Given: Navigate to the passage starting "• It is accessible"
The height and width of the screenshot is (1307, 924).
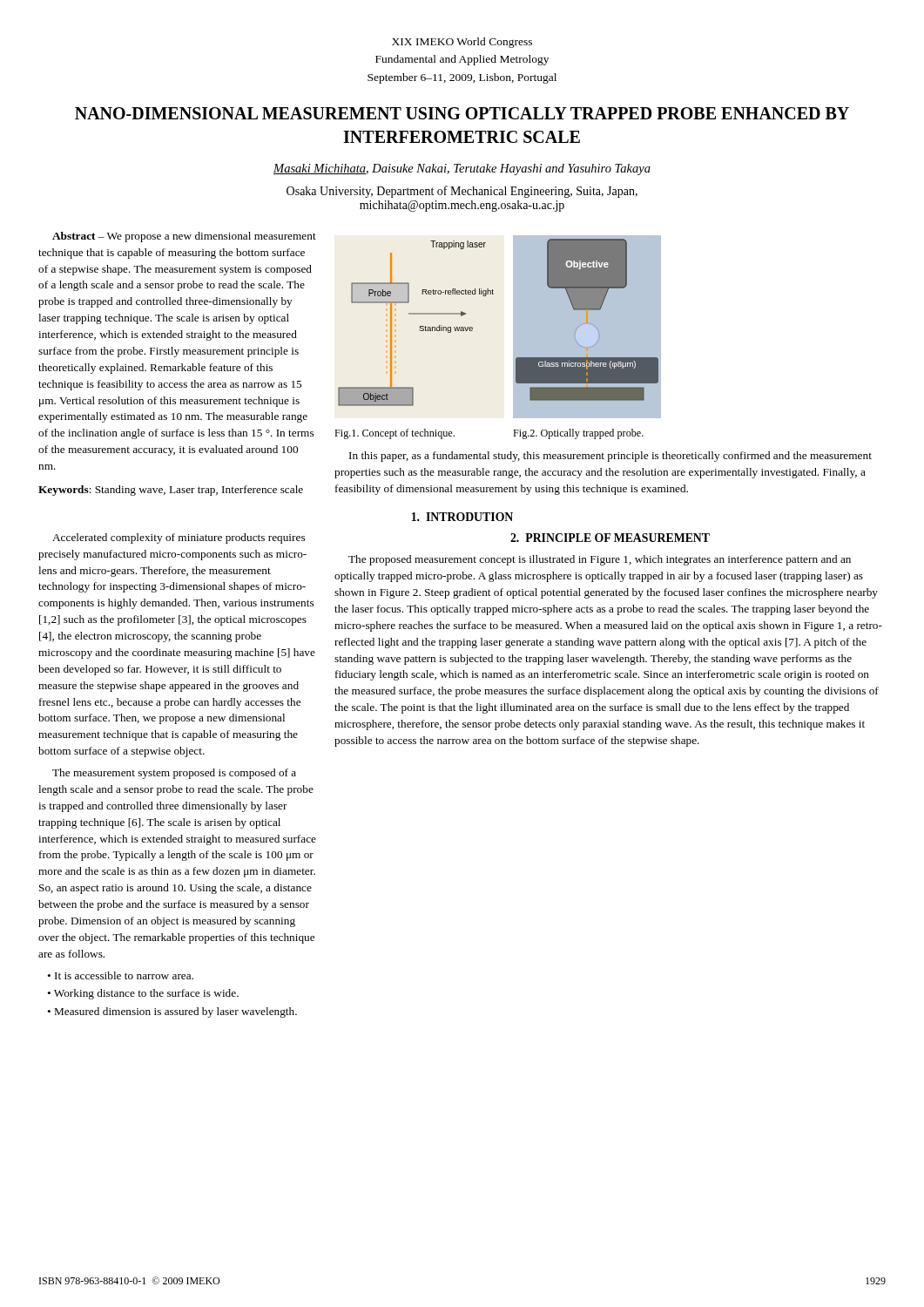Looking at the screenshot, I should pyautogui.click(x=121, y=975).
